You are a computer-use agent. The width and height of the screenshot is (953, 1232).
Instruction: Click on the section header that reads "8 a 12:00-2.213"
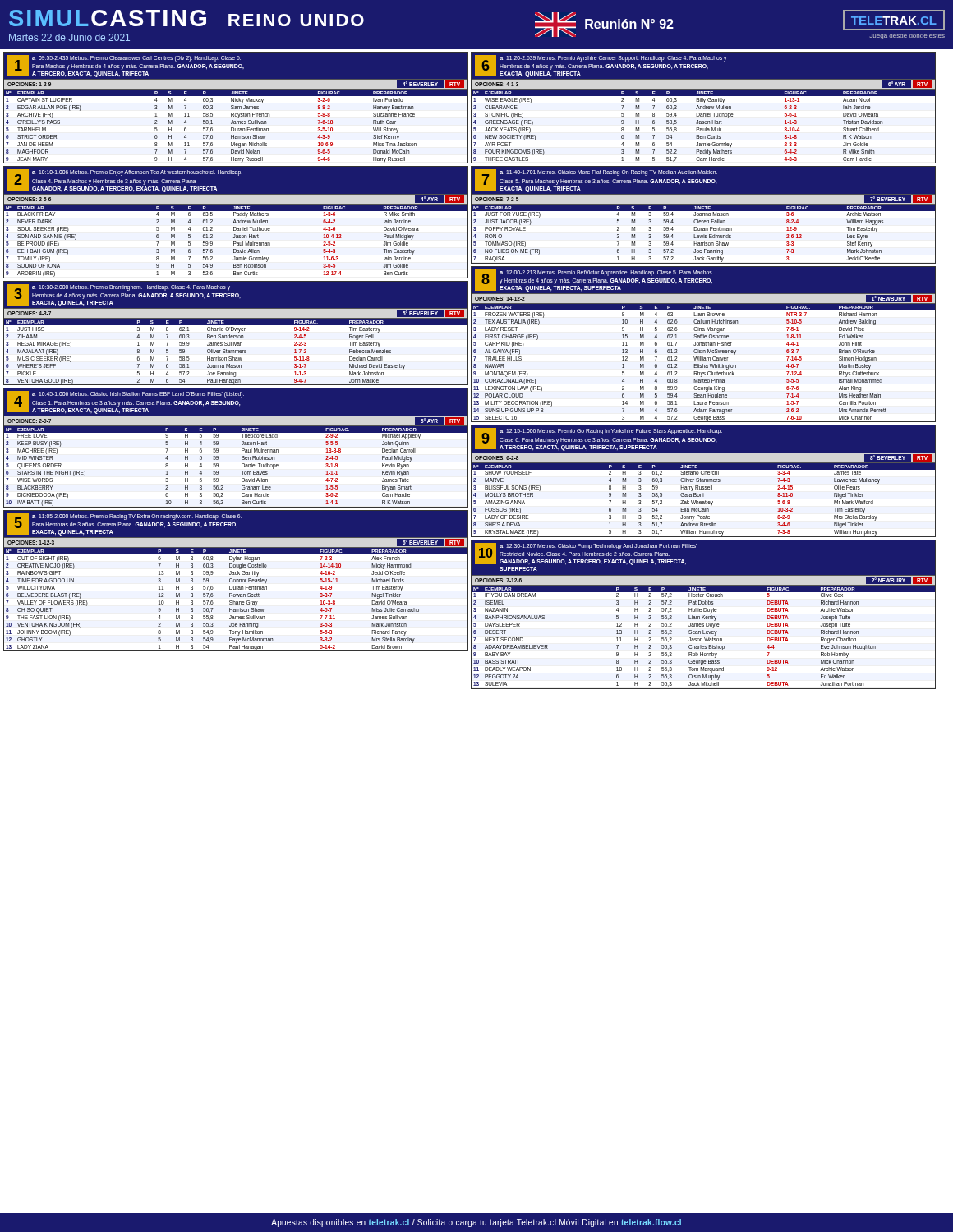coord(703,344)
